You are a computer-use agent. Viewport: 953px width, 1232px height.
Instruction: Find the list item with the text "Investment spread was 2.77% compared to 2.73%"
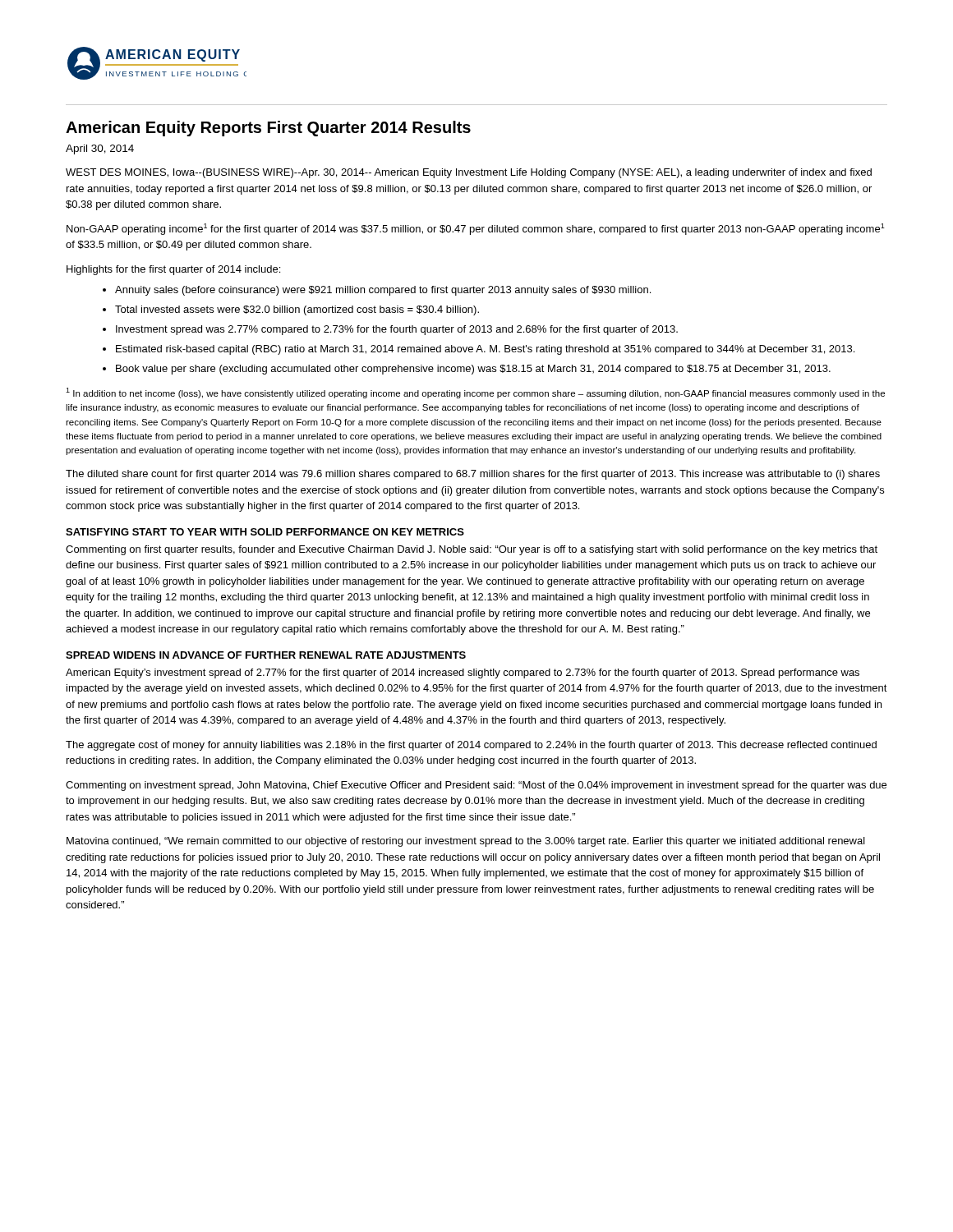coord(397,329)
